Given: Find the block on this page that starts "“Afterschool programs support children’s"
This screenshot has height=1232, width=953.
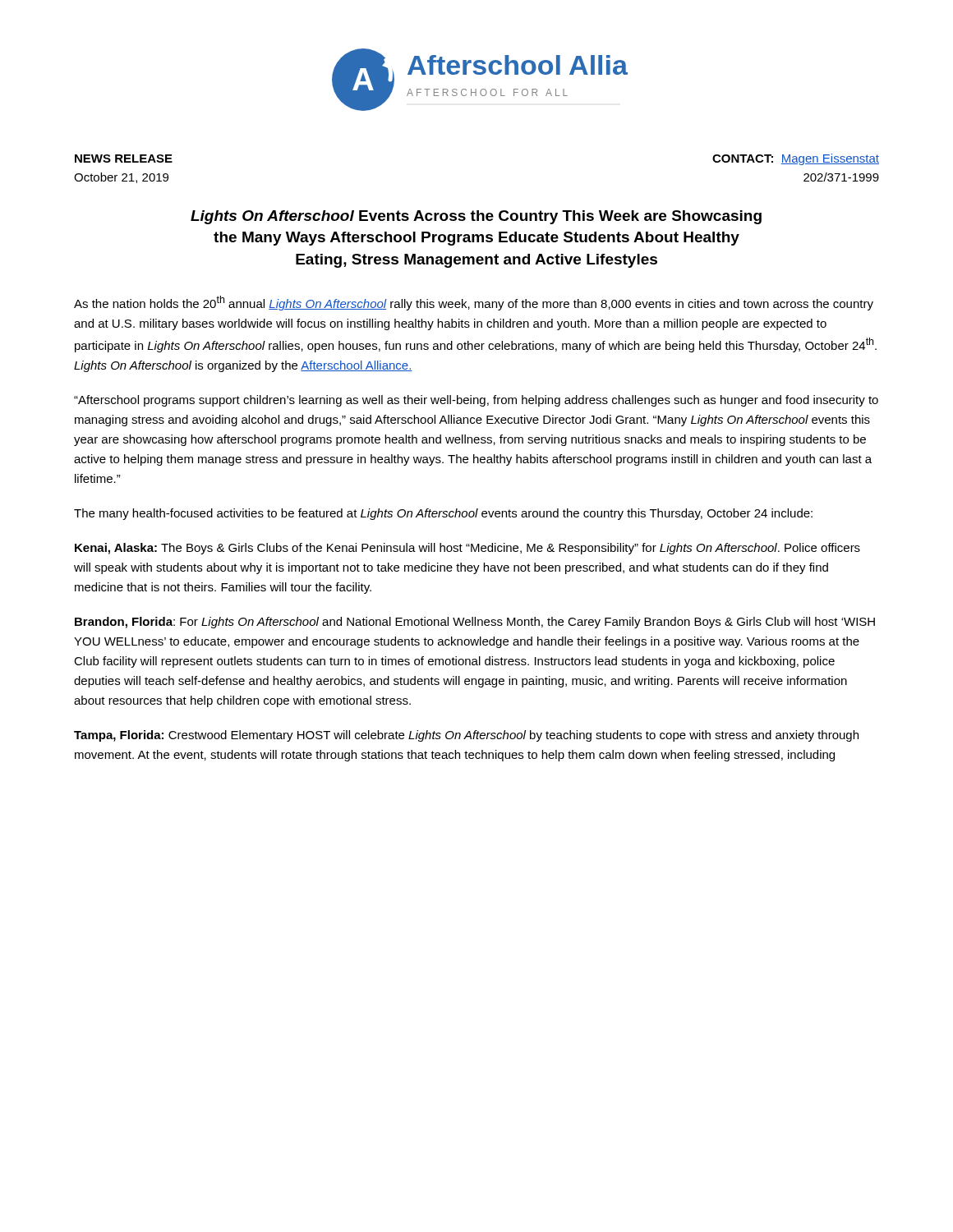Looking at the screenshot, I should 476,439.
